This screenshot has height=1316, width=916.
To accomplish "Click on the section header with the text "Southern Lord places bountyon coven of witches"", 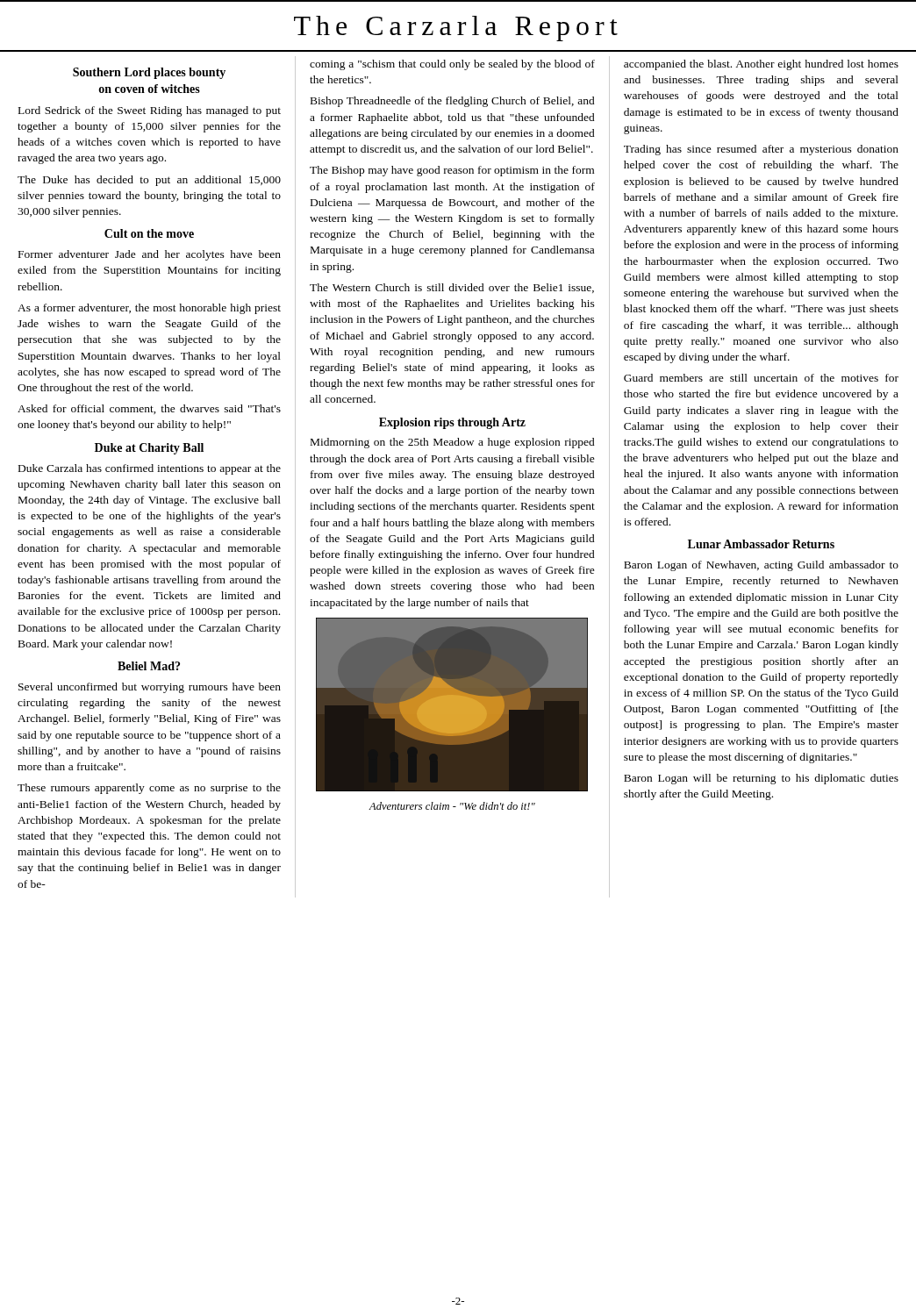I will pos(149,81).
